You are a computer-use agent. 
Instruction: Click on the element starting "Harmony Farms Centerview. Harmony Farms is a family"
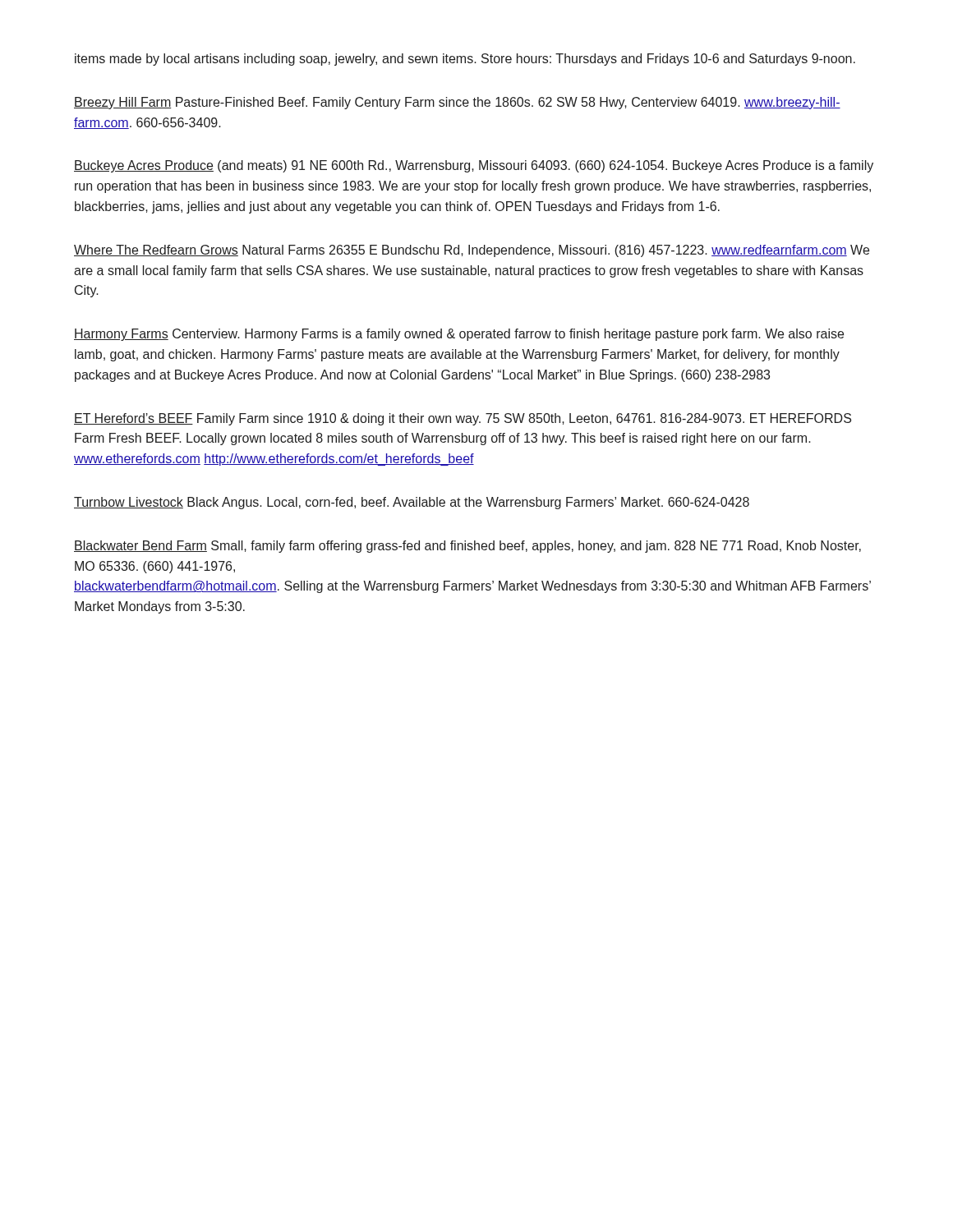459,354
